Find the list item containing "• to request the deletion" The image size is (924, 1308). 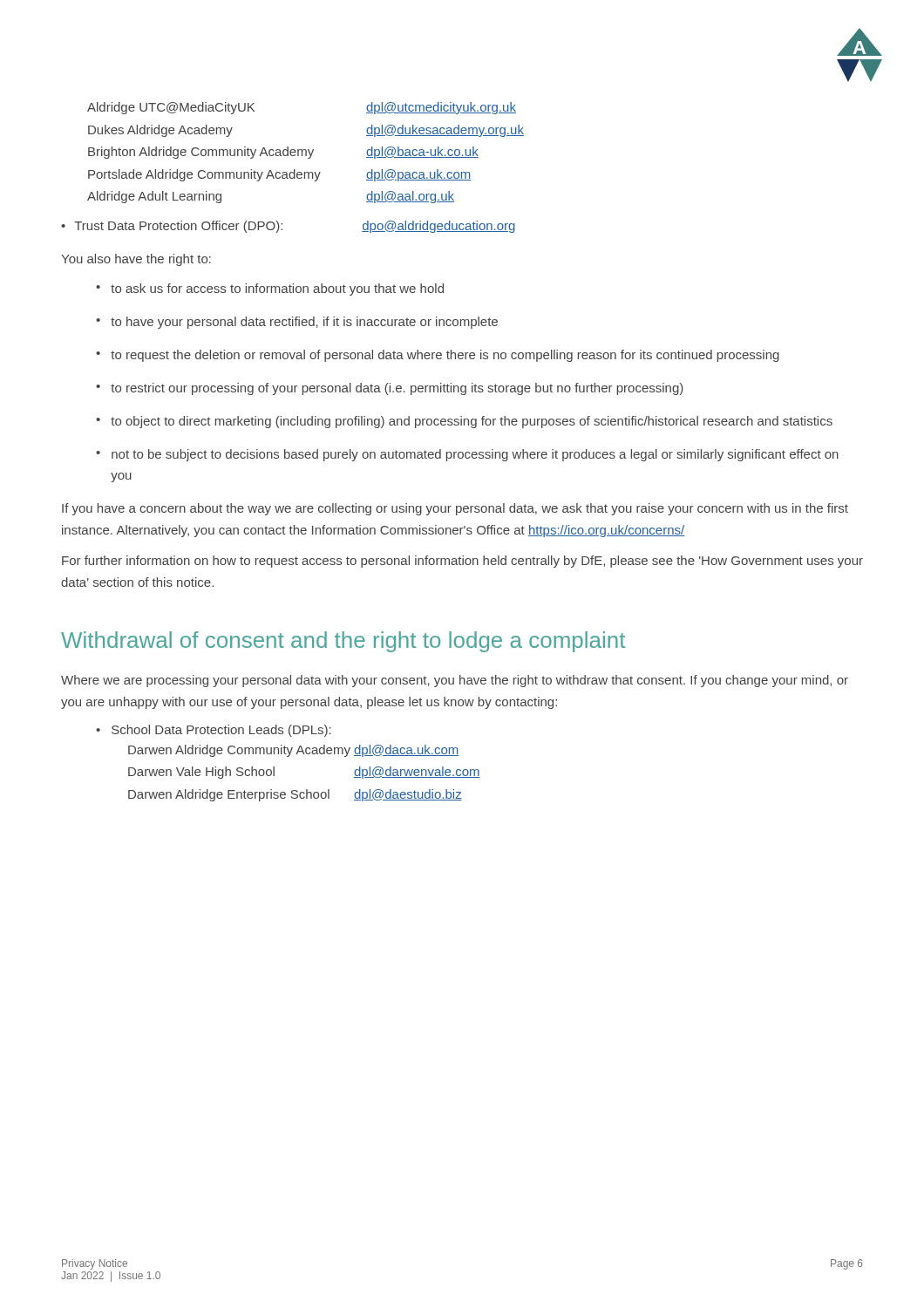point(438,355)
